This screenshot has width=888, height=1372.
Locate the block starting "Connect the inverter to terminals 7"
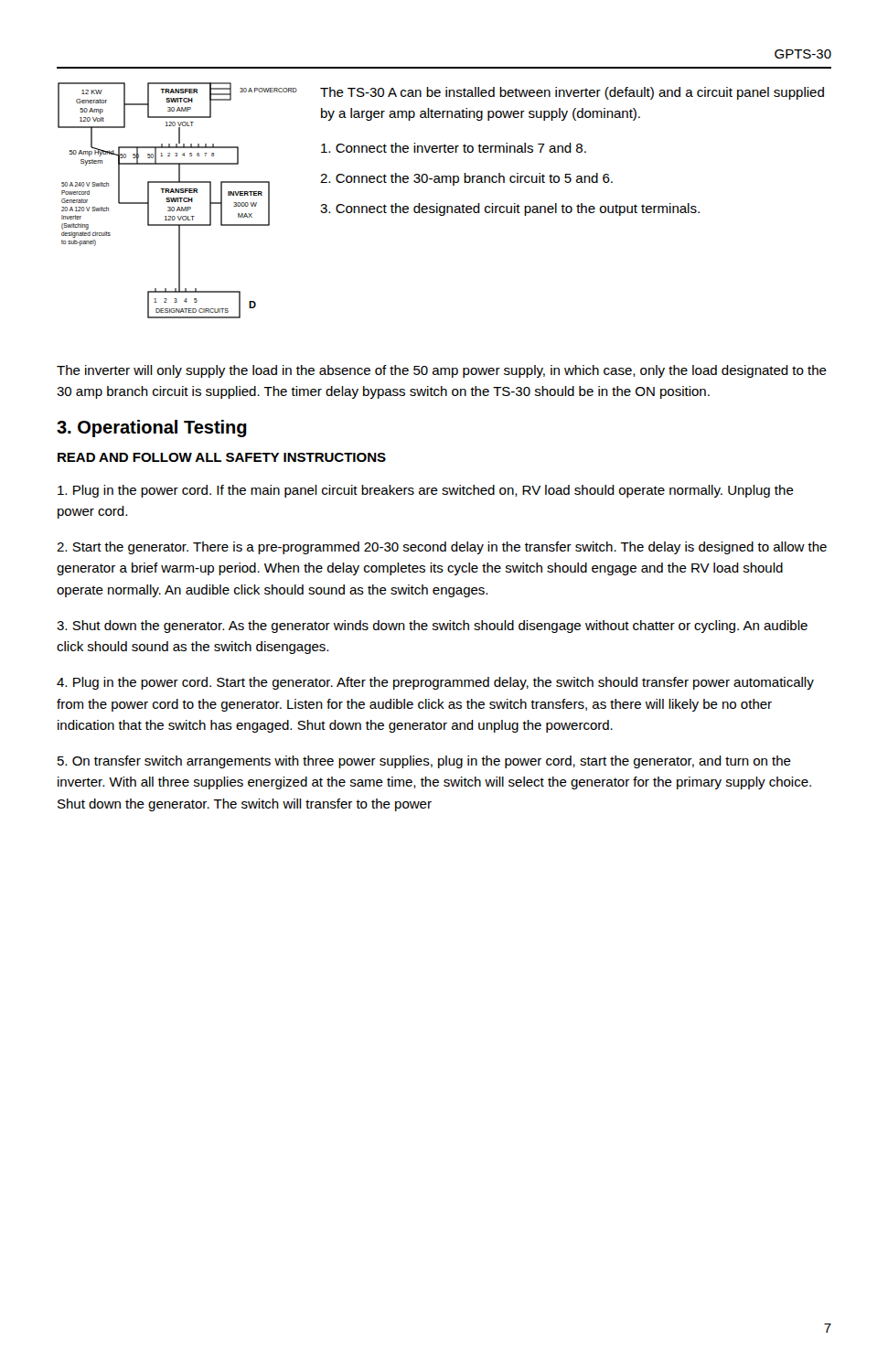point(454,147)
